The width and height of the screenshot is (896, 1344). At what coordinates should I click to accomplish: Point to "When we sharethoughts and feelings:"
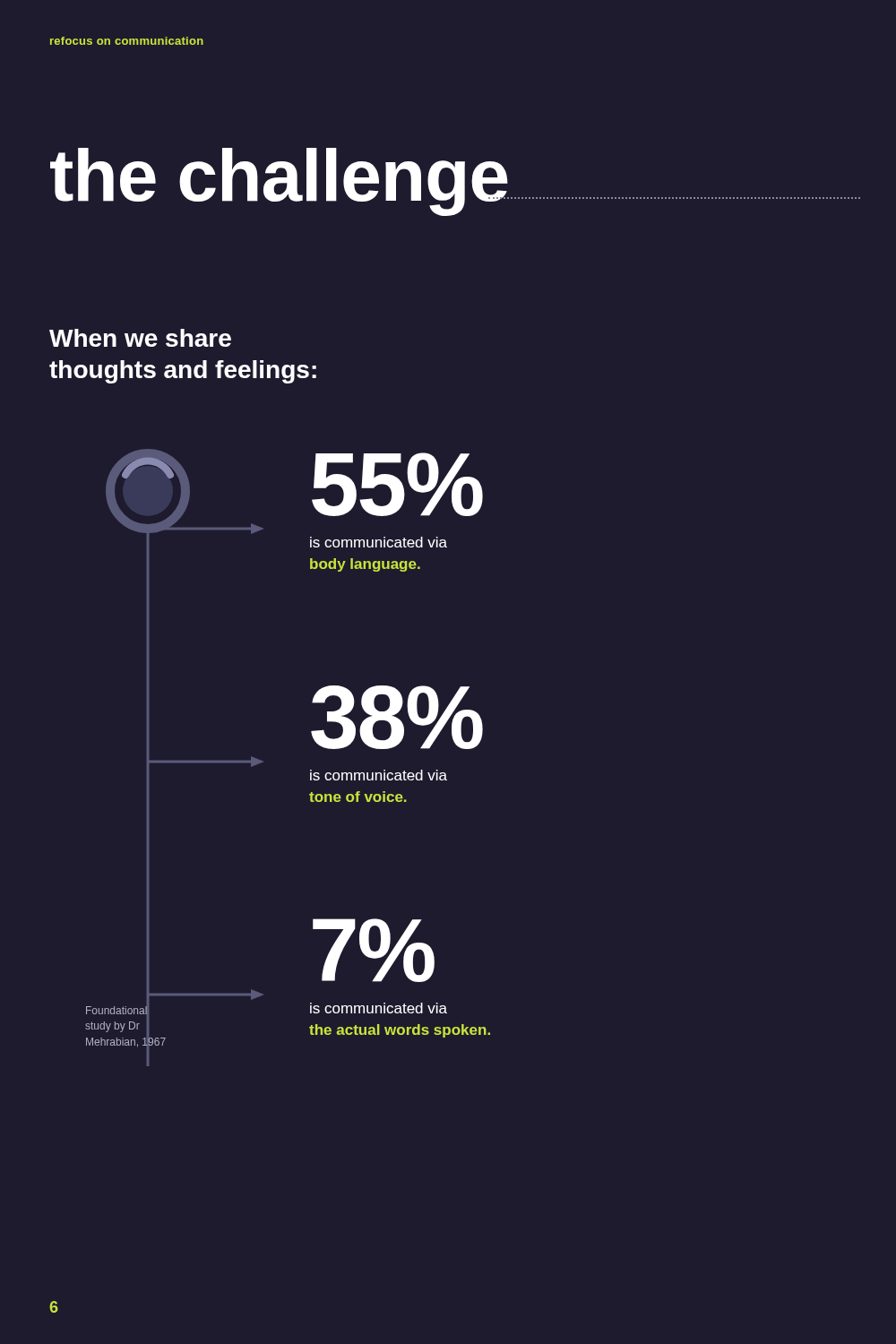[184, 354]
